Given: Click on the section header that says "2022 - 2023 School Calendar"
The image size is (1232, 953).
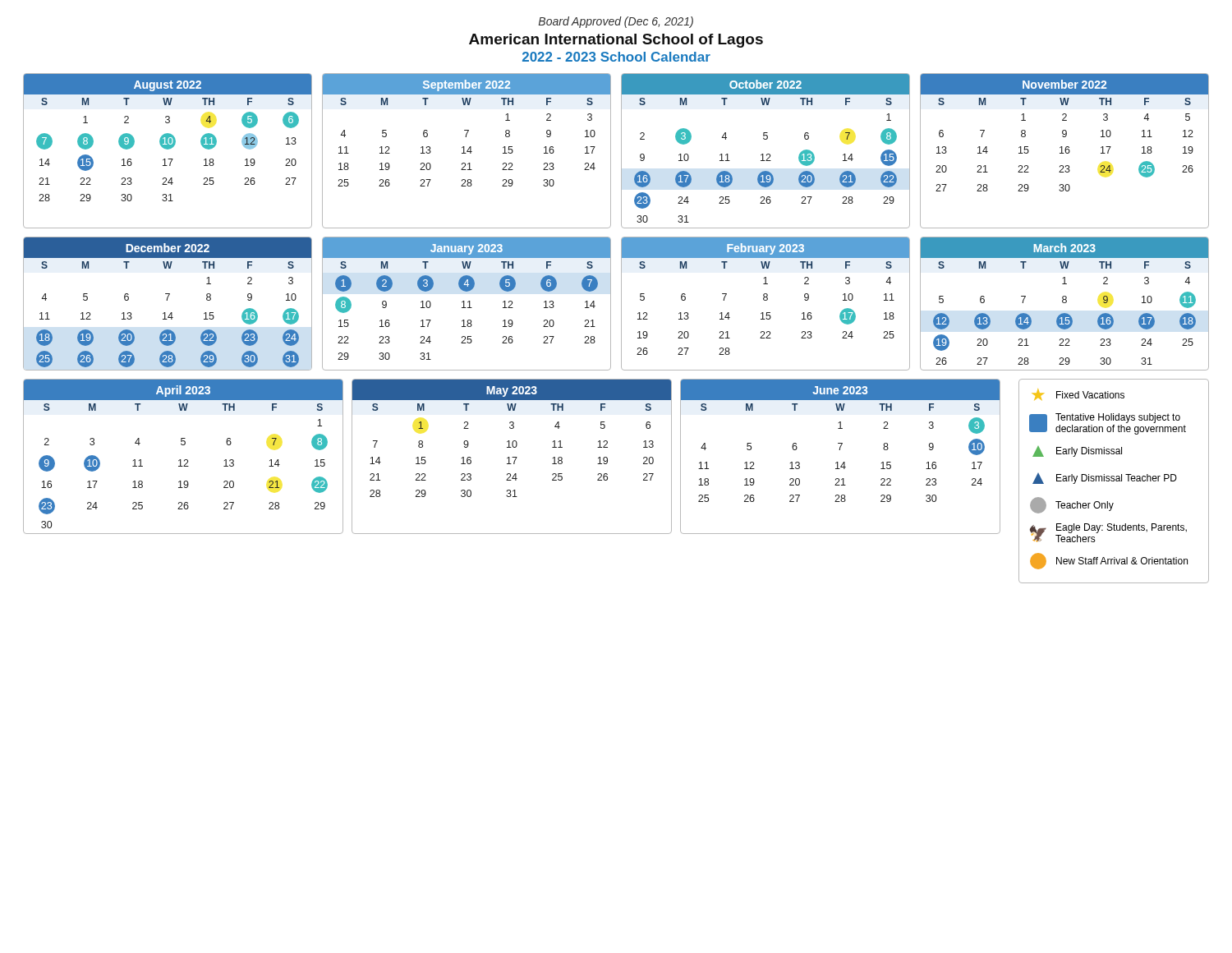Looking at the screenshot, I should click(616, 57).
